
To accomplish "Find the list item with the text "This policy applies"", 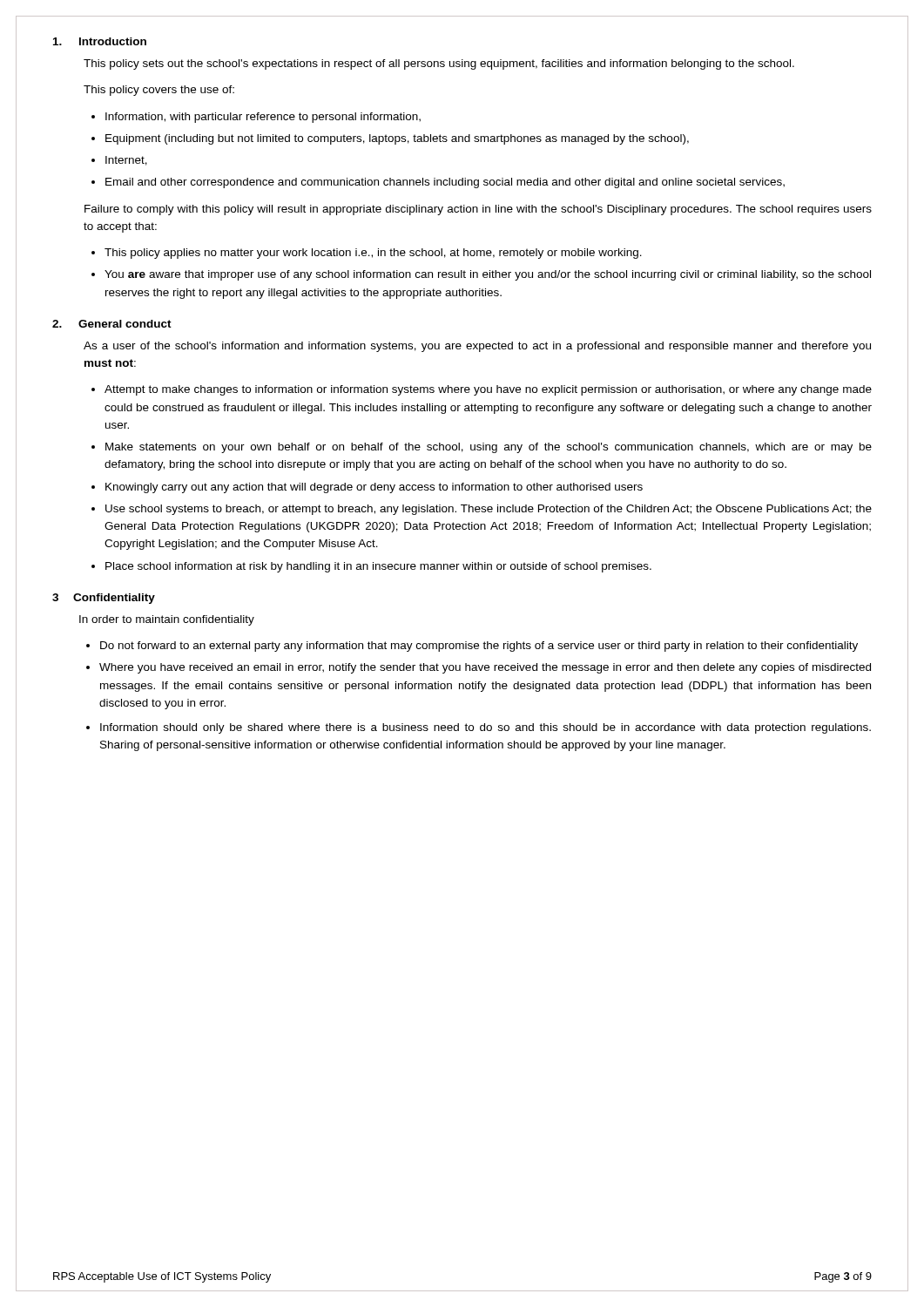I will 373,252.
